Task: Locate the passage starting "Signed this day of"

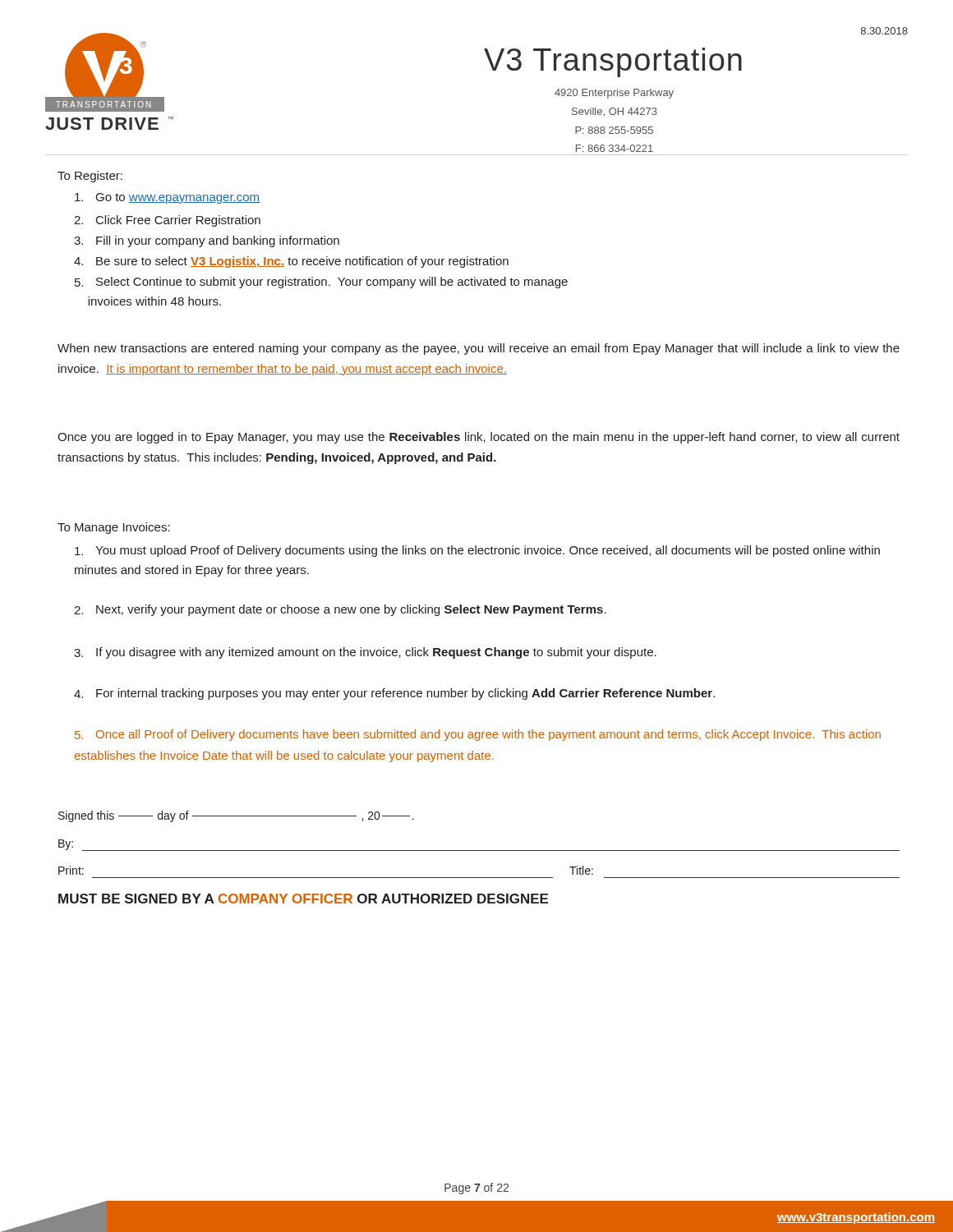Action: (x=479, y=858)
